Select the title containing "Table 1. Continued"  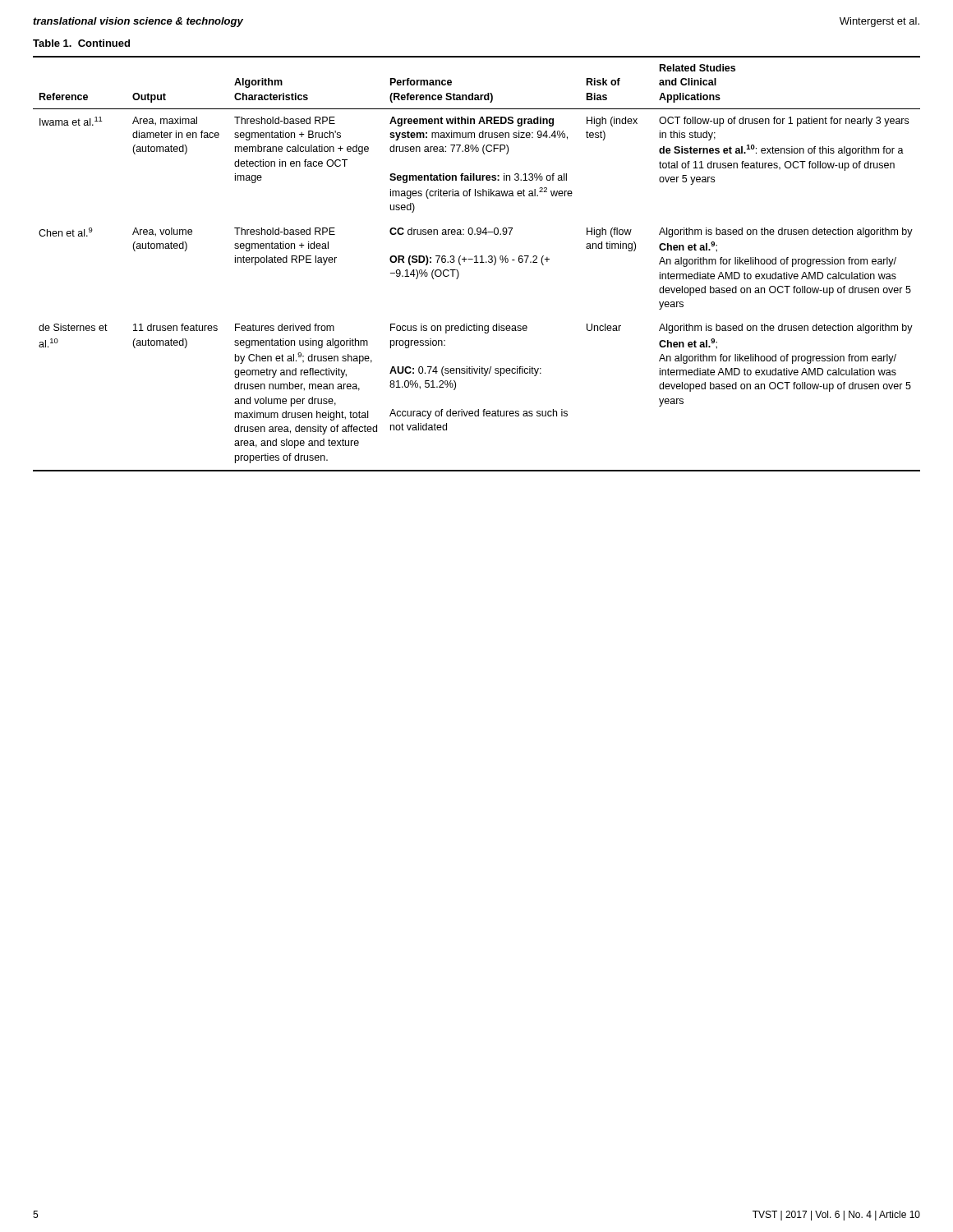82,43
